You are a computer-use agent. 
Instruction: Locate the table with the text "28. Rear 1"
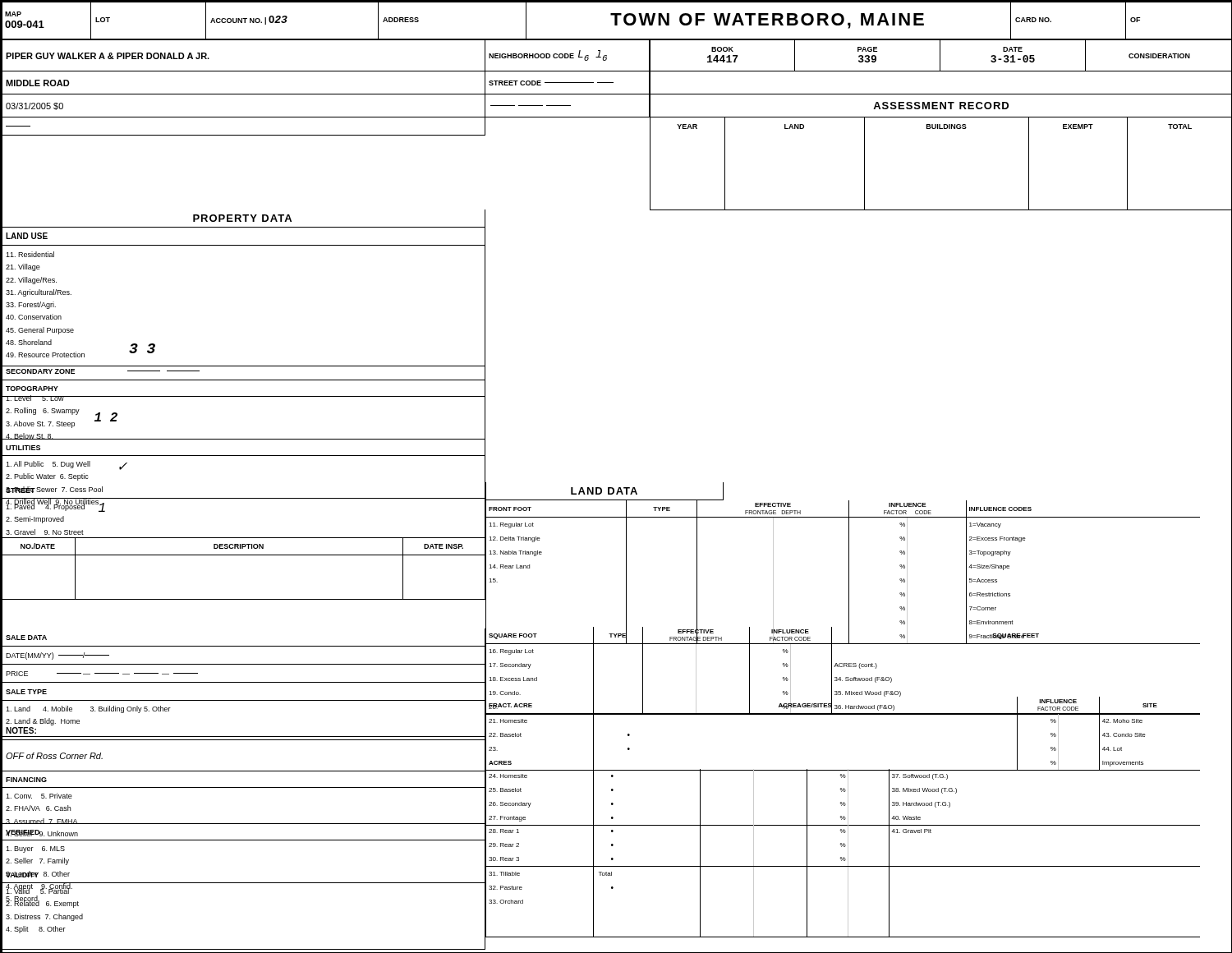(843, 845)
